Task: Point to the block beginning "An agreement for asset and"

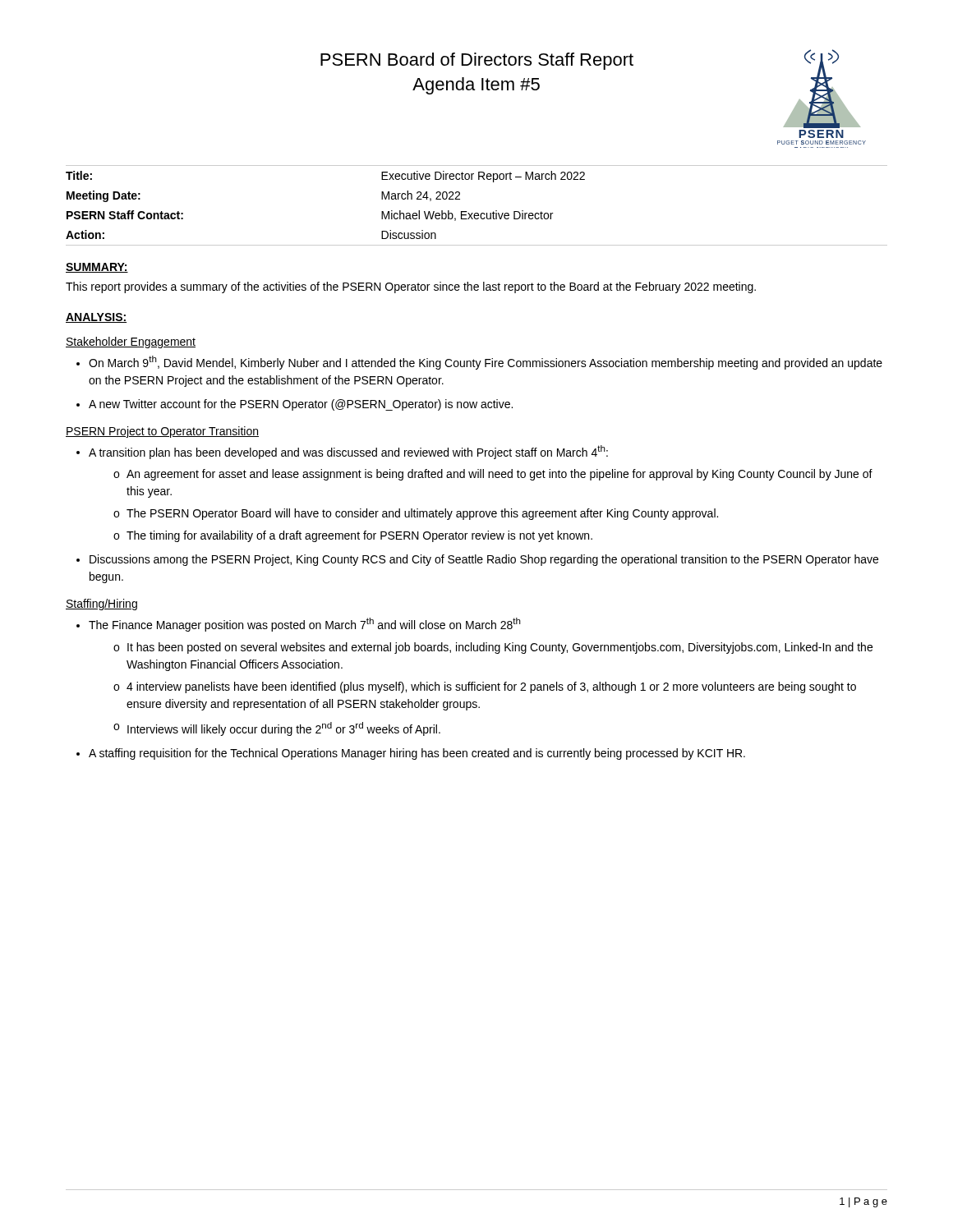Action: [499, 483]
